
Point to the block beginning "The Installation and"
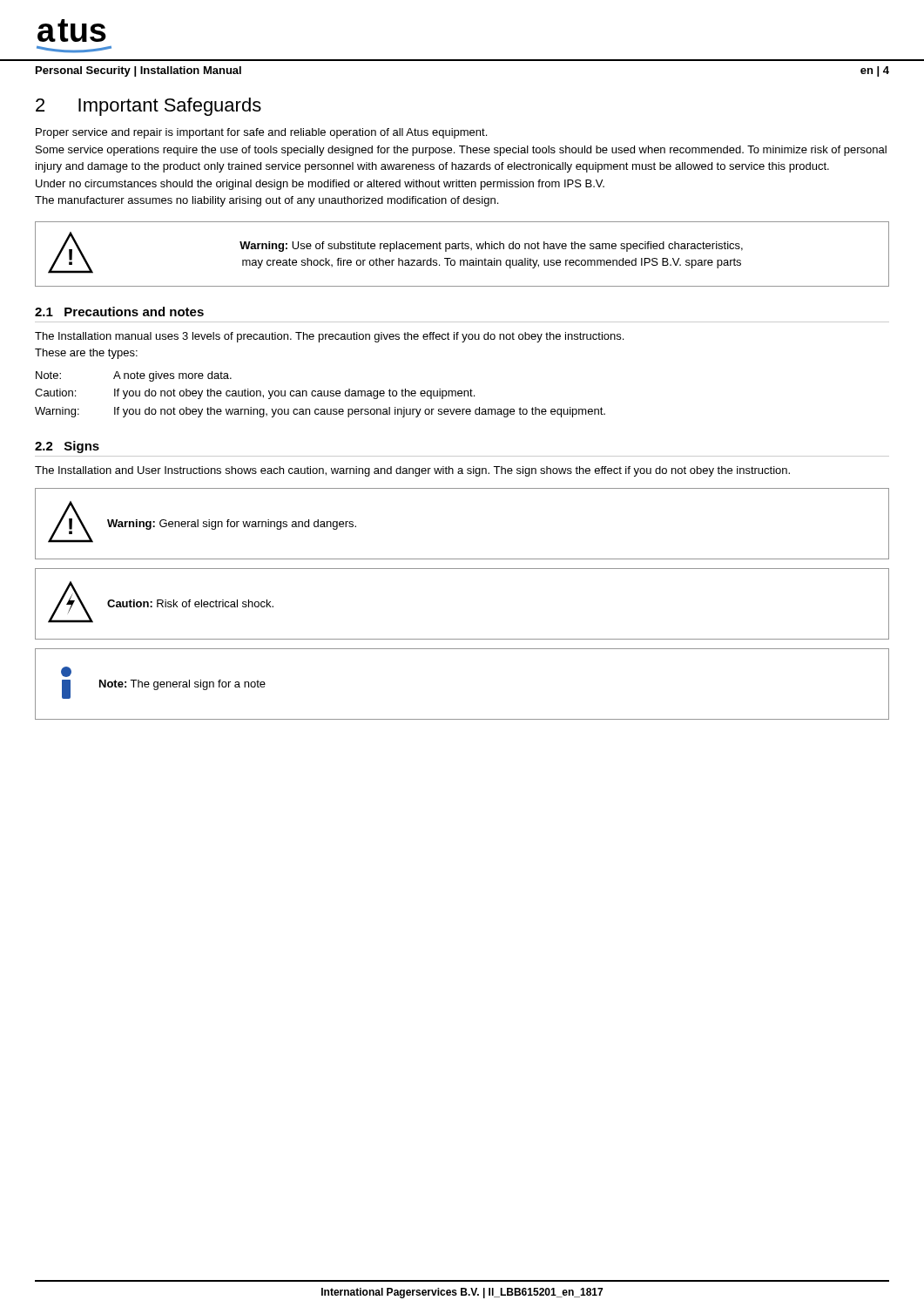click(413, 470)
